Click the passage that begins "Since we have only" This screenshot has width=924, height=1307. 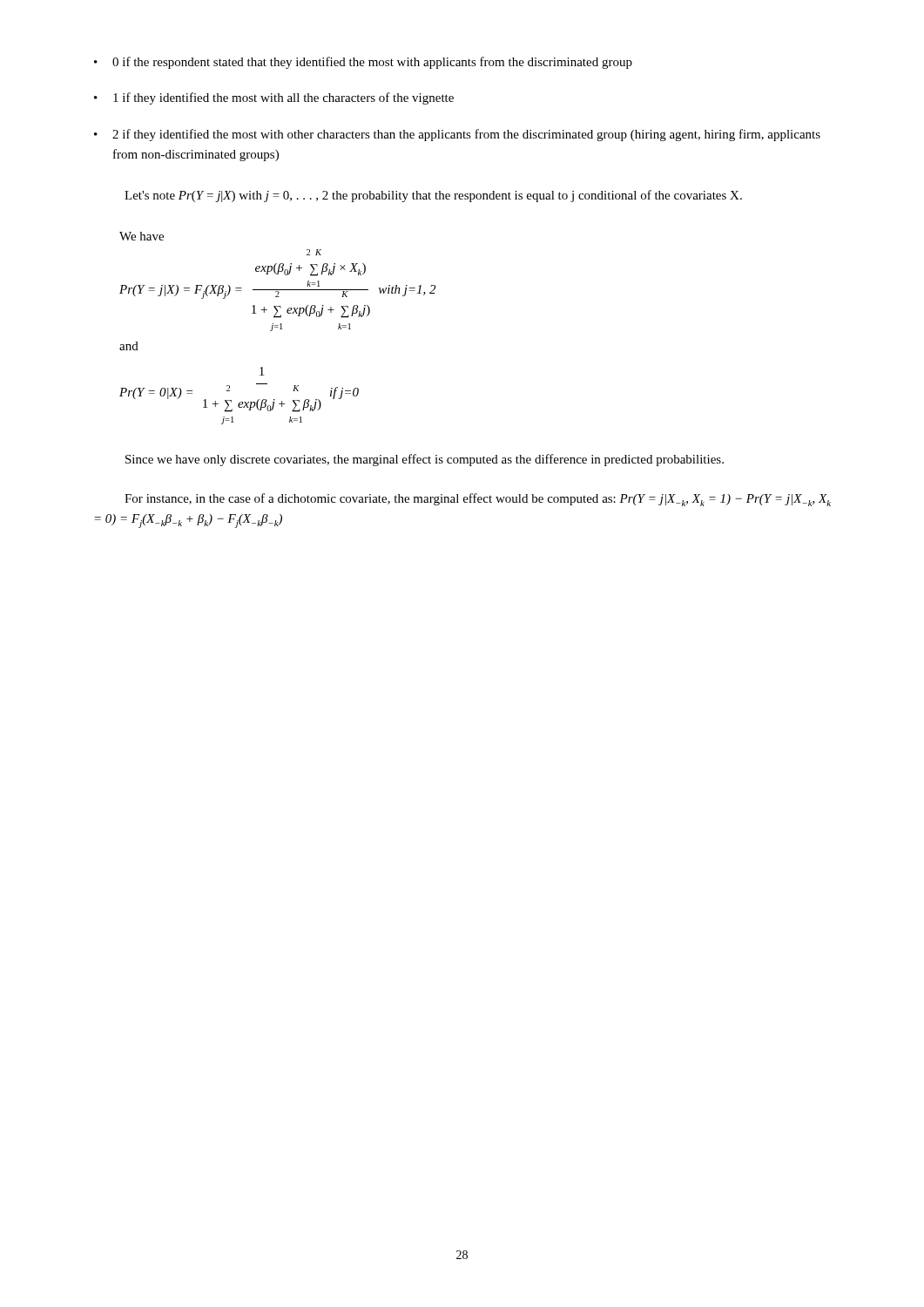(x=425, y=459)
